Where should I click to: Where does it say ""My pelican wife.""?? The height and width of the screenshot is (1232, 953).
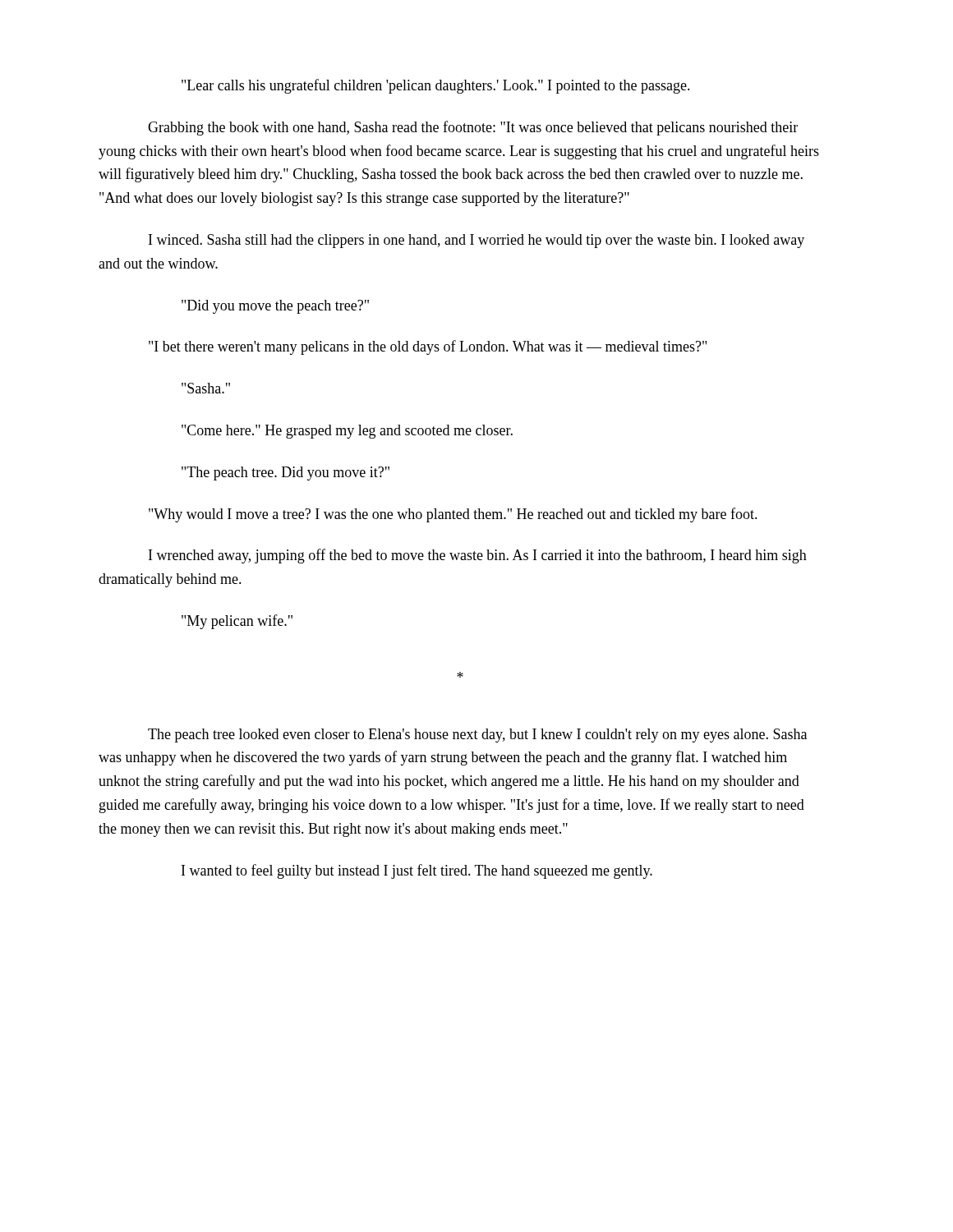(237, 622)
